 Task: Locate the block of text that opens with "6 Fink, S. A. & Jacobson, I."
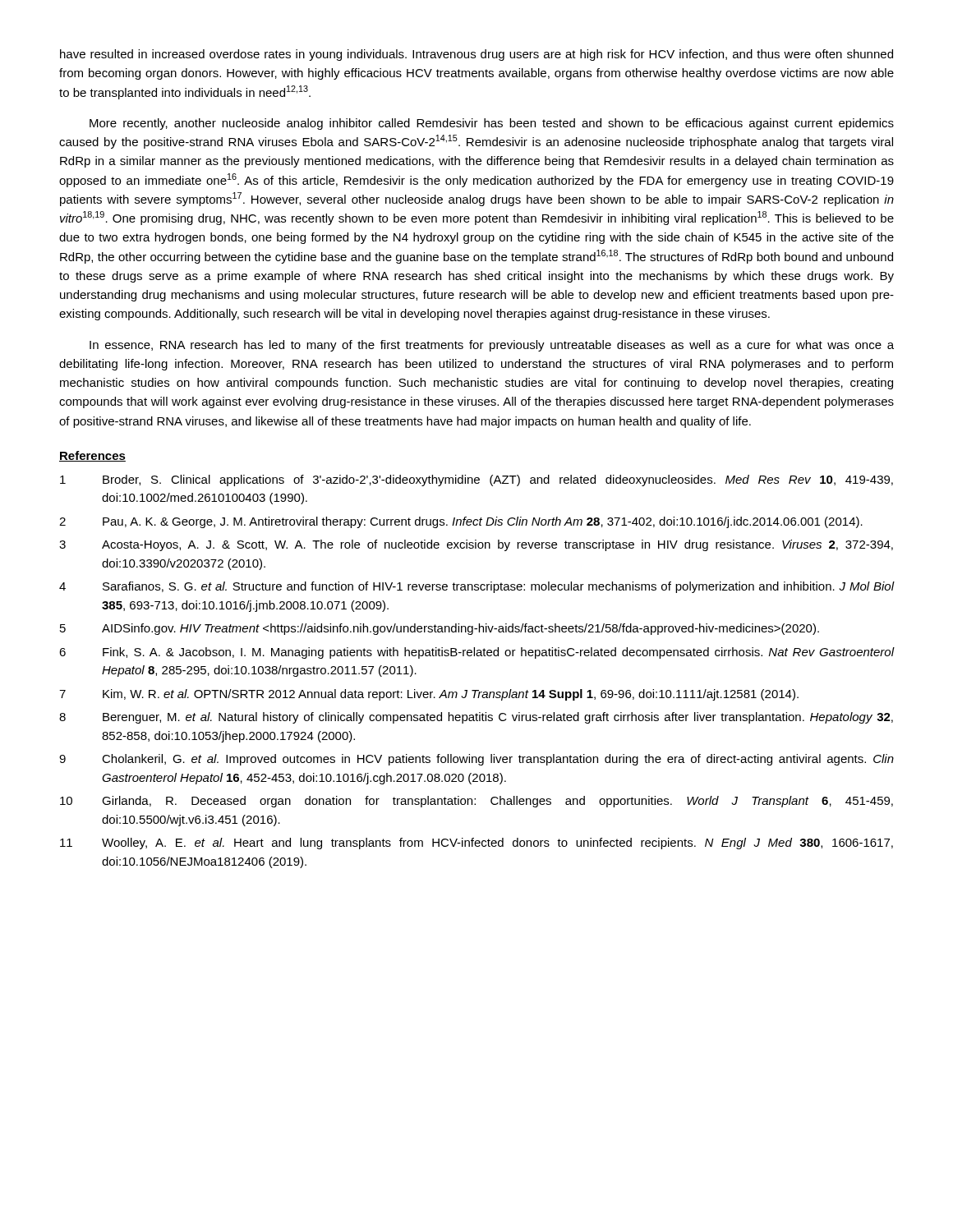click(x=476, y=661)
